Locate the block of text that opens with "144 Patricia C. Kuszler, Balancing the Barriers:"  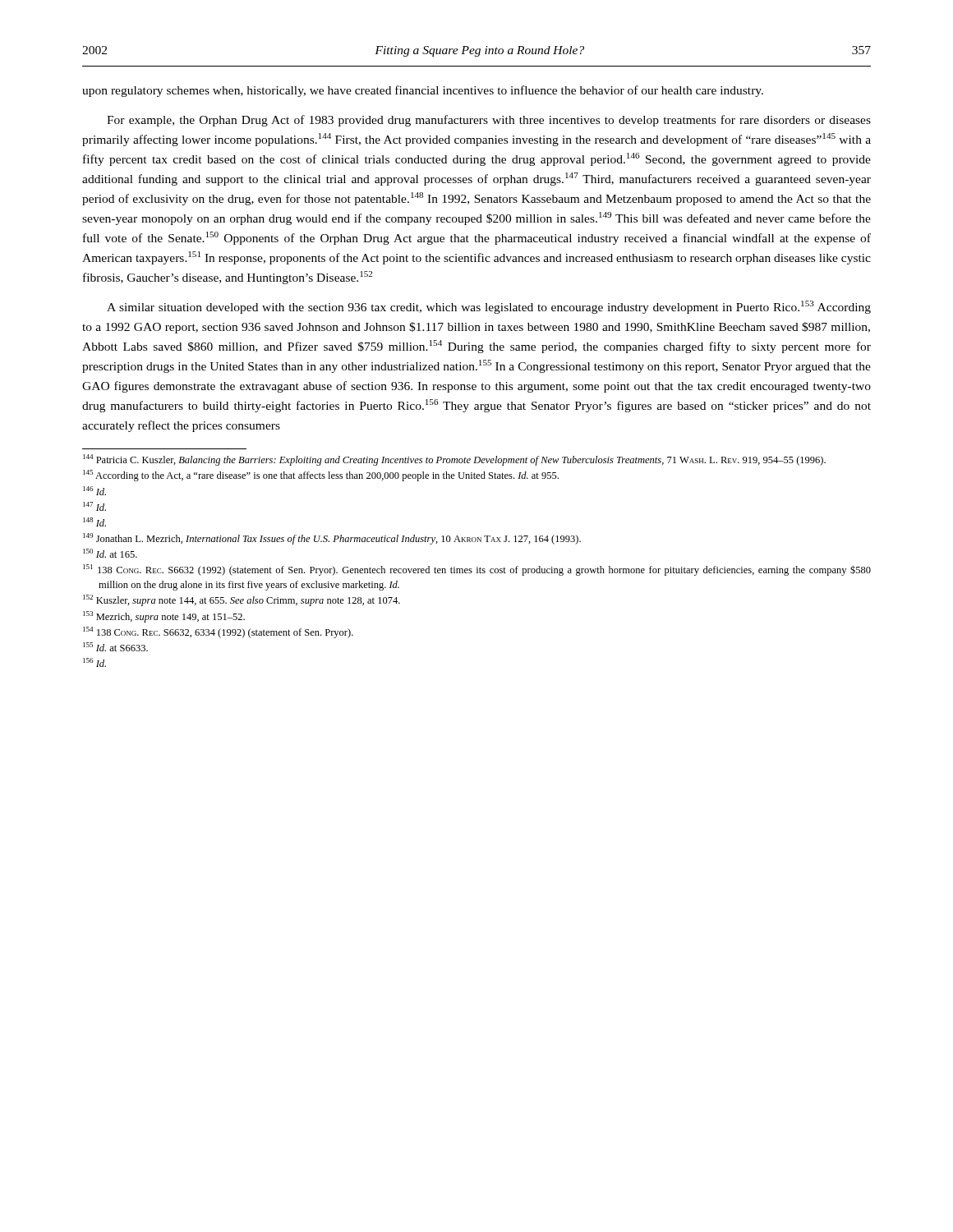pyautogui.click(x=454, y=459)
